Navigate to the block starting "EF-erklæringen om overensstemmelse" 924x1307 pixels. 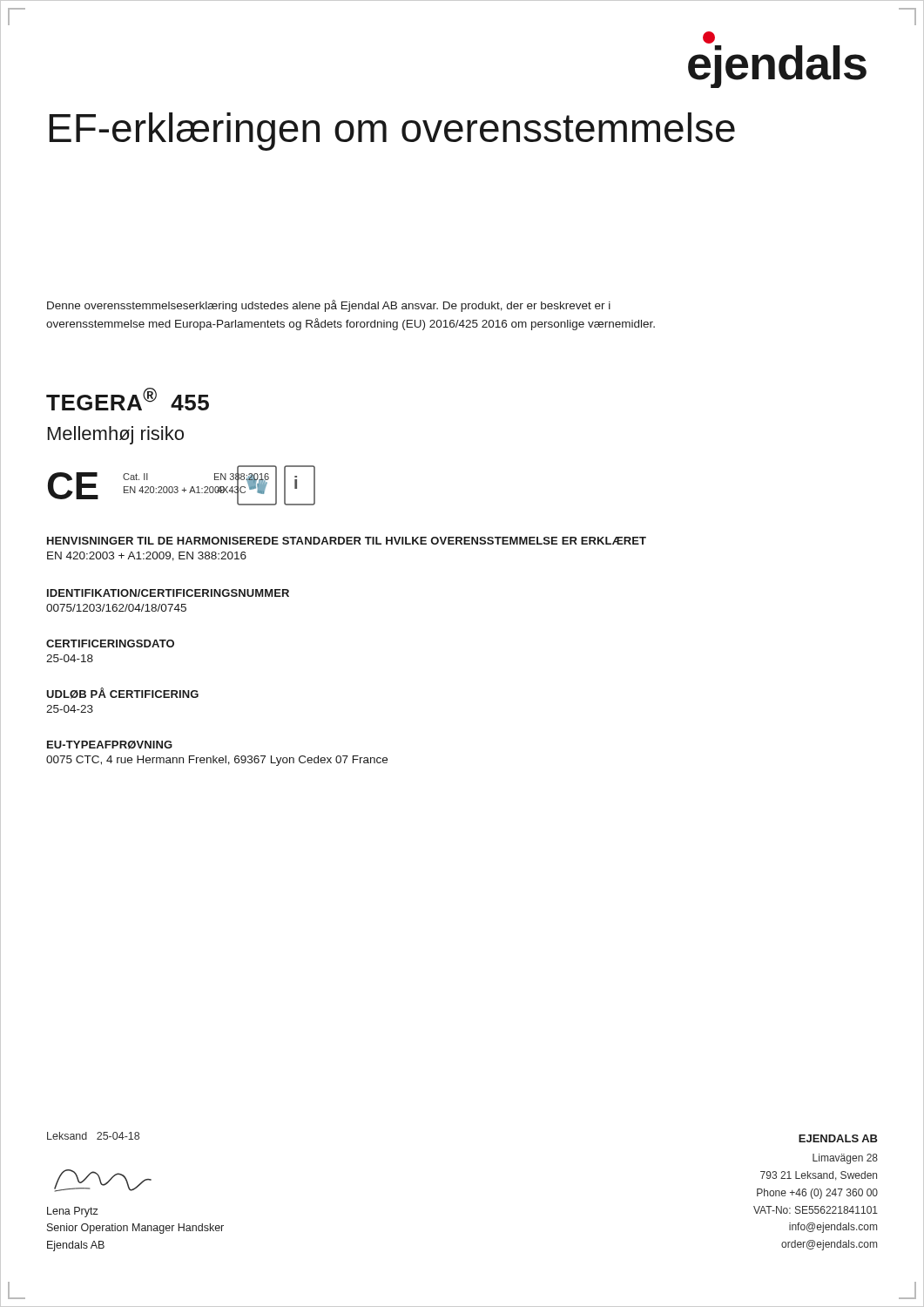[x=462, y=128]
